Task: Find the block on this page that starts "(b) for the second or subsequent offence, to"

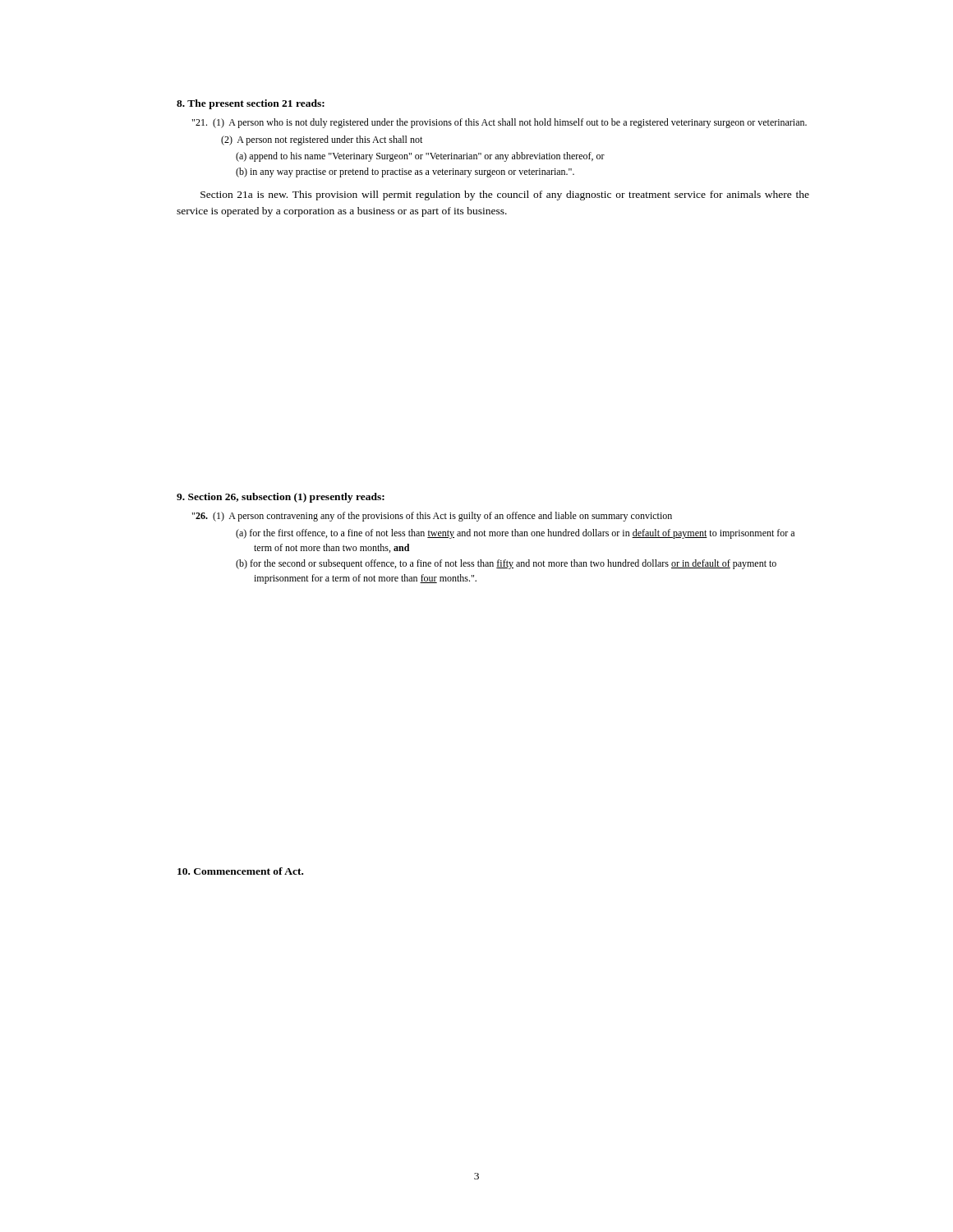Action: tap(506, 571)
